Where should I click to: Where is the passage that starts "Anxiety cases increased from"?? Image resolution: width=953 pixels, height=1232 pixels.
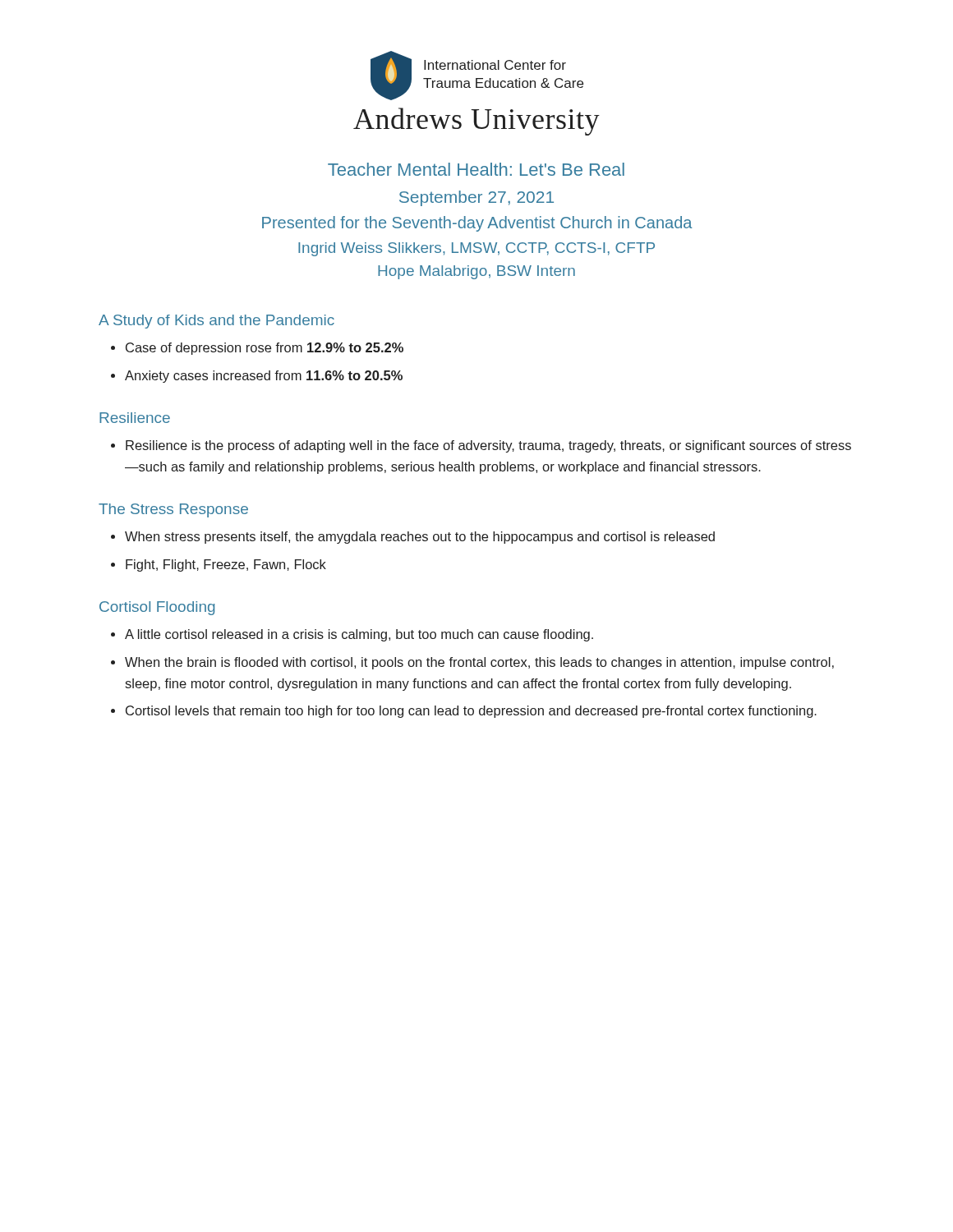264,375
